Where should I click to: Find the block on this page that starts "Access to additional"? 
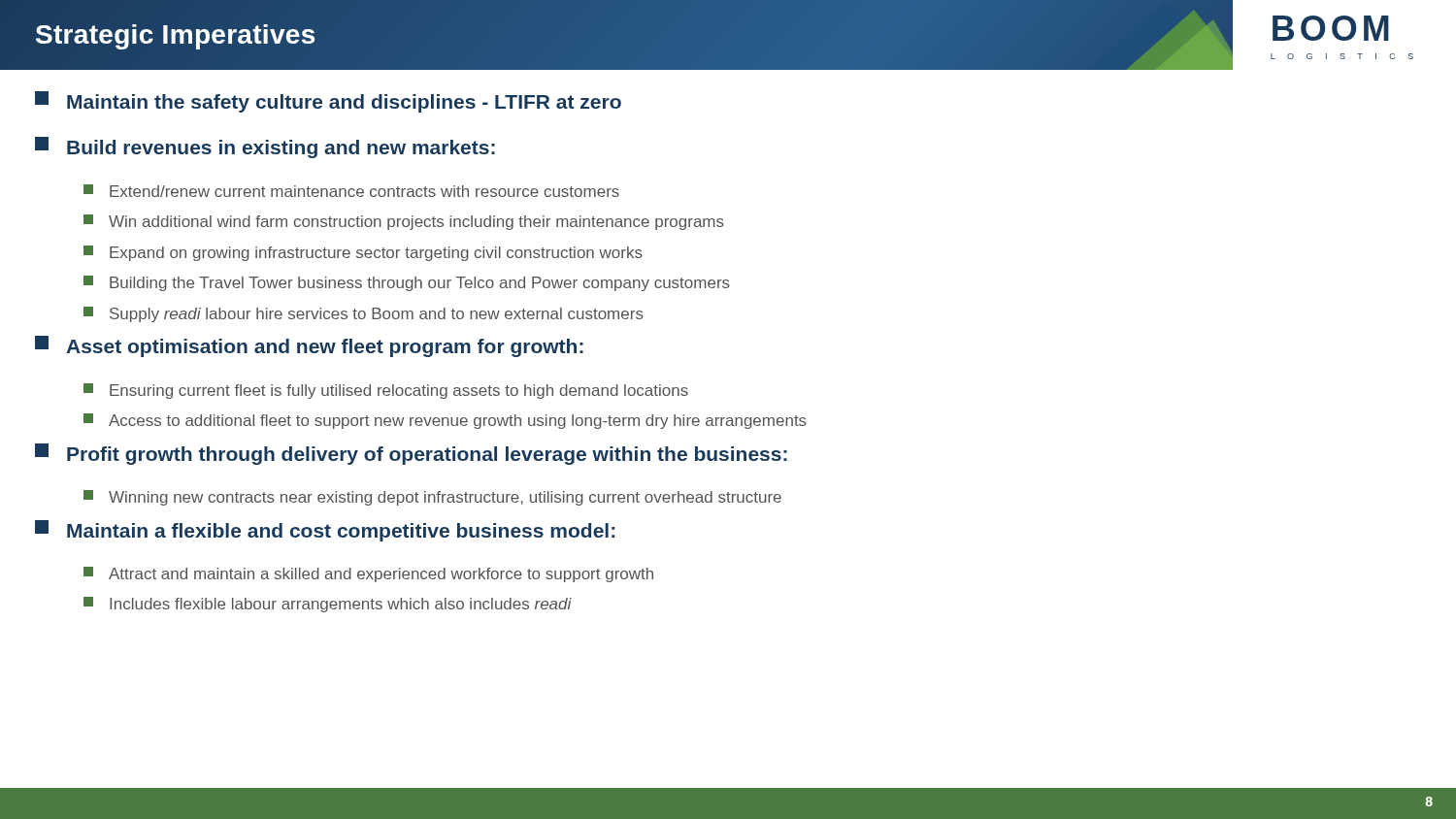click(x=445, y=421)
